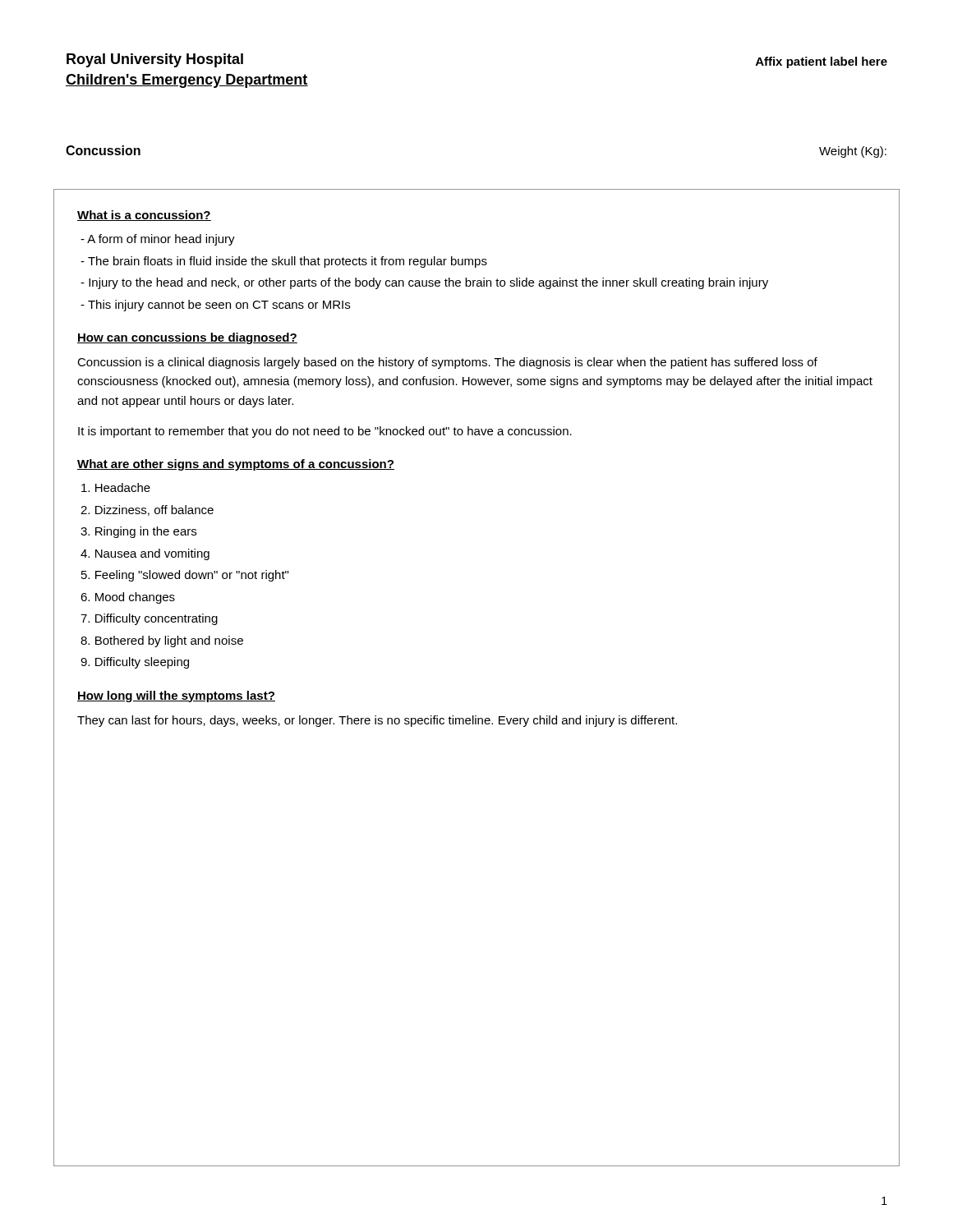This screenshot has width=953, height=1232.
Task: Locate the list item containing "A form of minor"
Action: coord(158,239)
